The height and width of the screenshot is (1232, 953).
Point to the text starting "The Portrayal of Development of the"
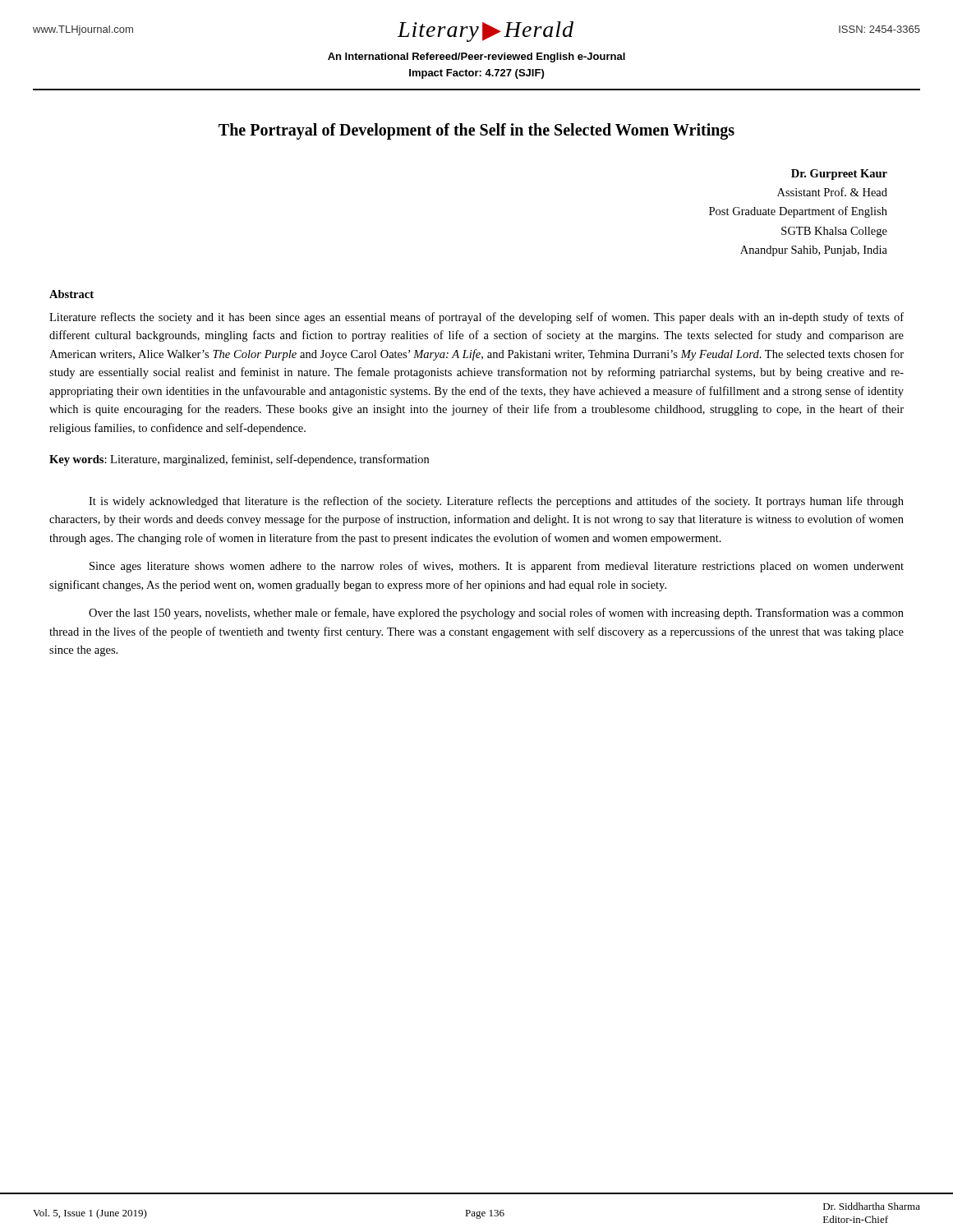(476, 130)
